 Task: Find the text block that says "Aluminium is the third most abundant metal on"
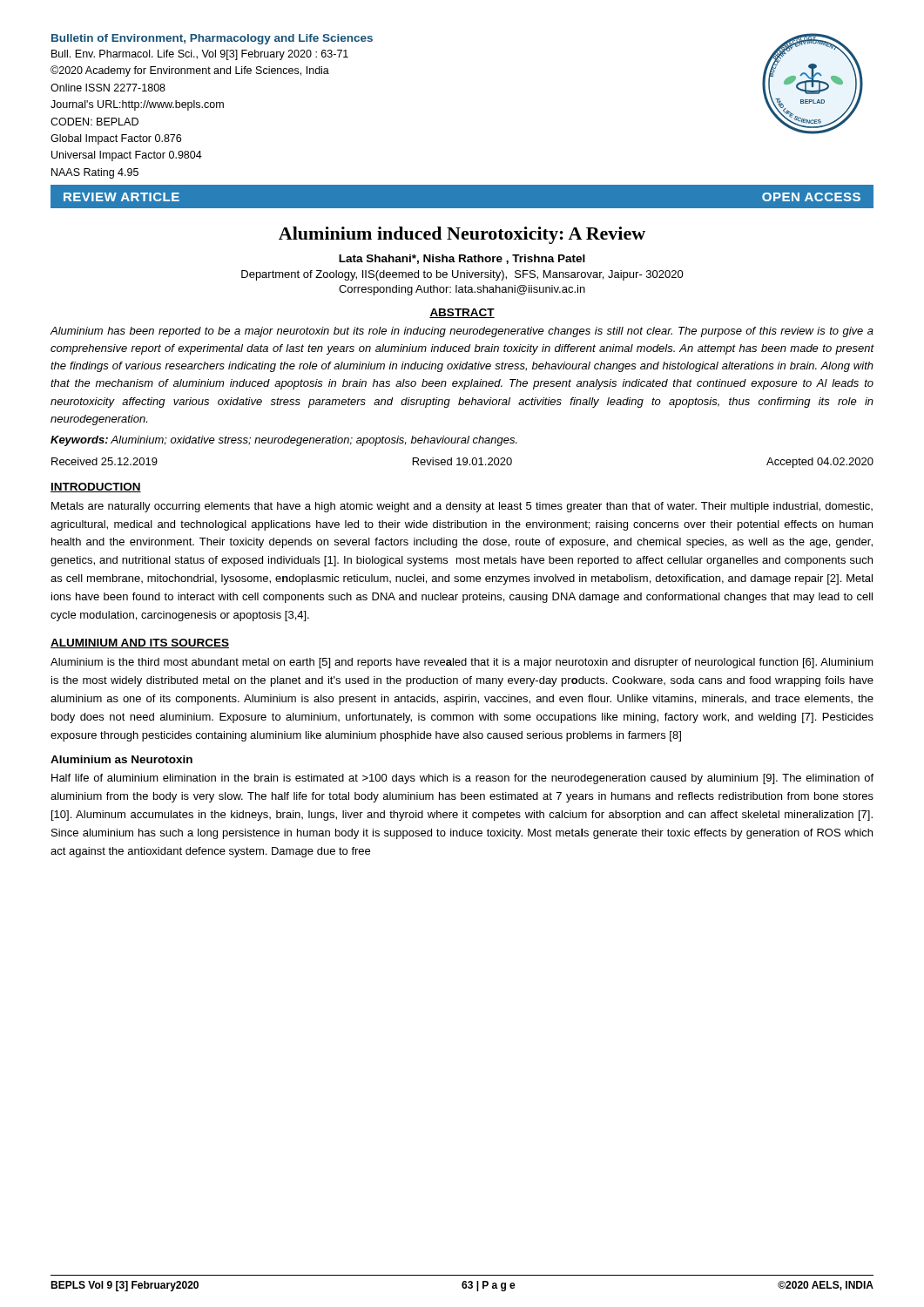(462, 698)
